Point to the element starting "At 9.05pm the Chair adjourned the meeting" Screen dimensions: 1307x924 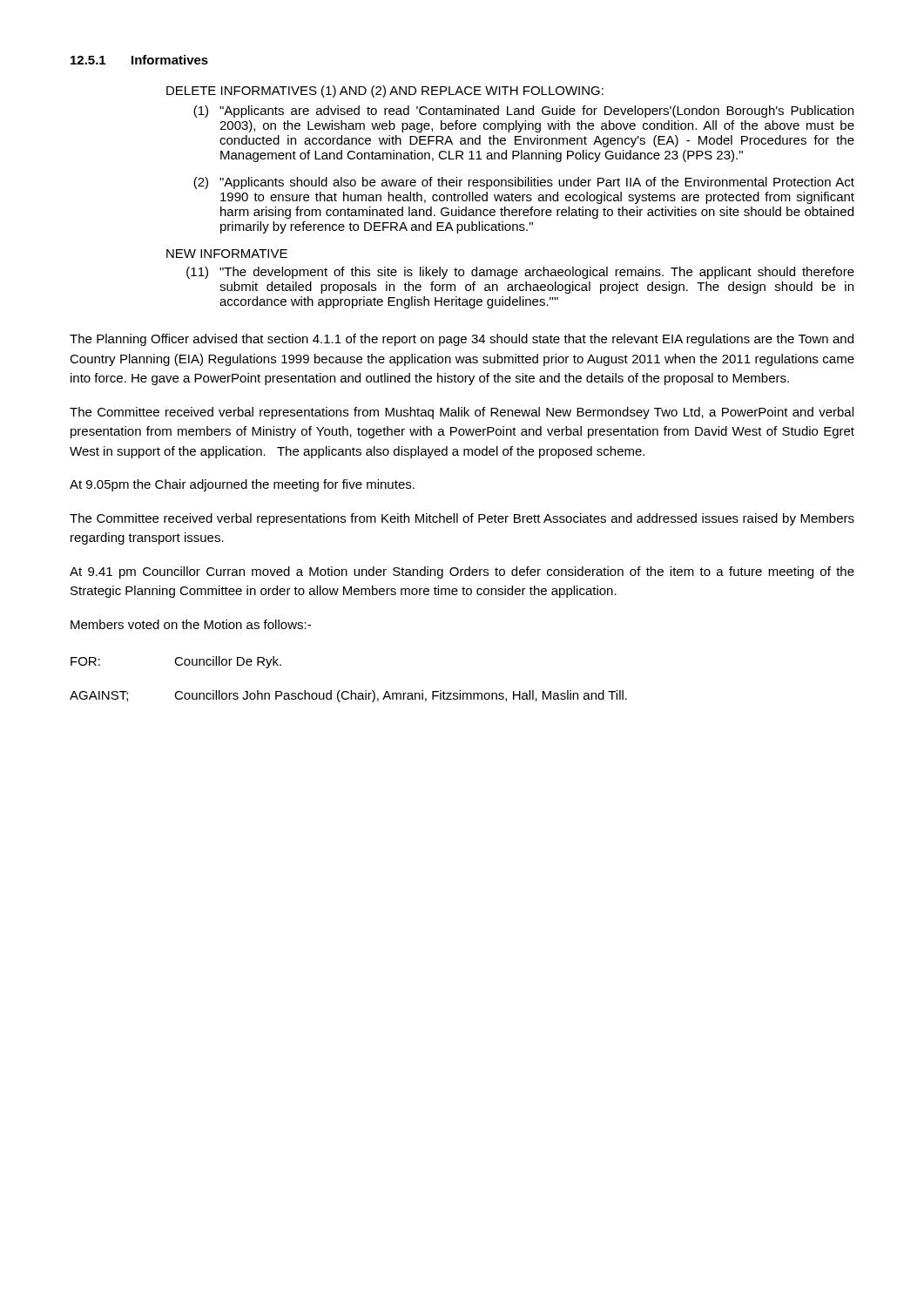click(x=243, y=484)
